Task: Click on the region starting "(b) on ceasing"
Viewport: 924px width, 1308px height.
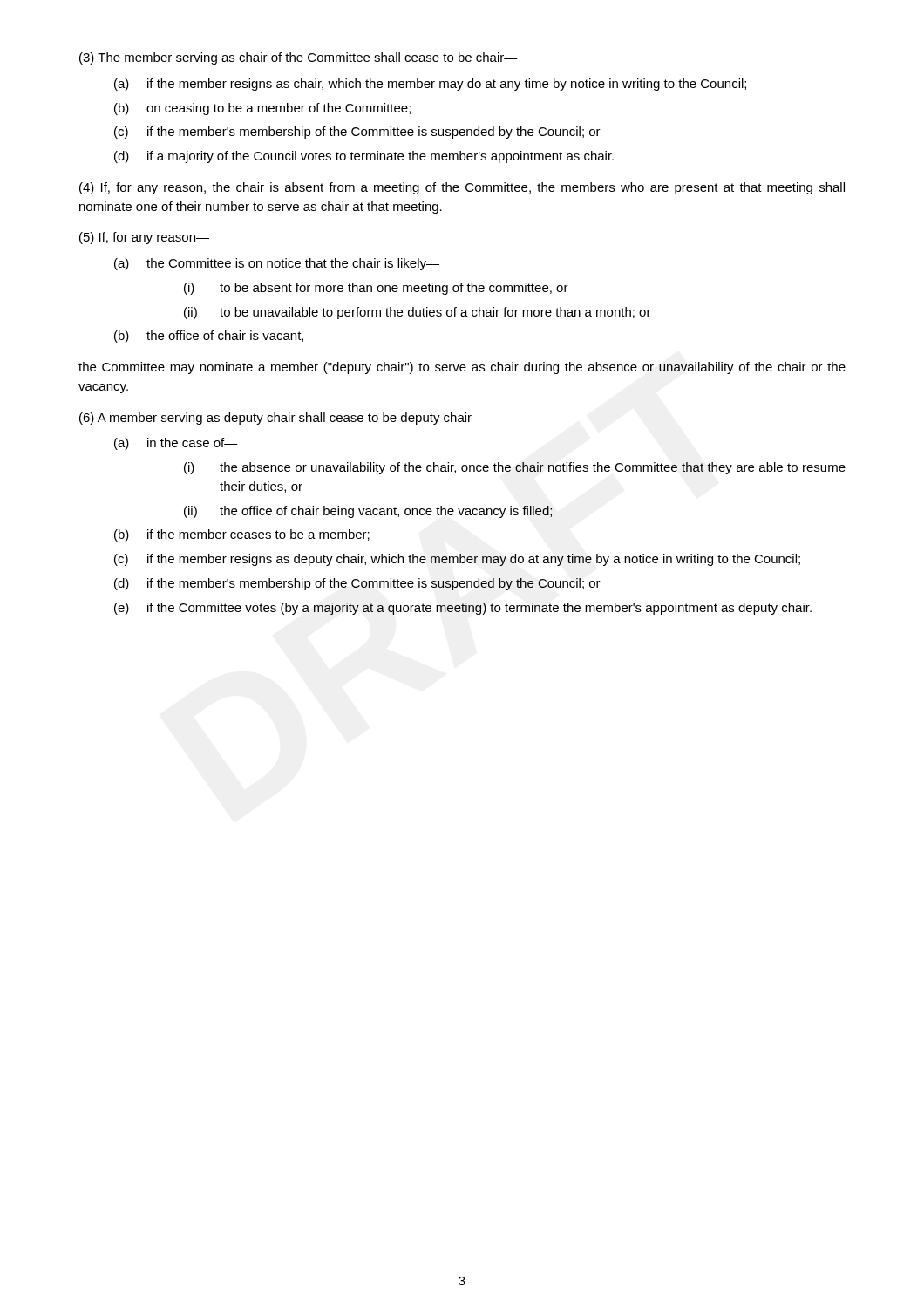Action: coord(262,109)
